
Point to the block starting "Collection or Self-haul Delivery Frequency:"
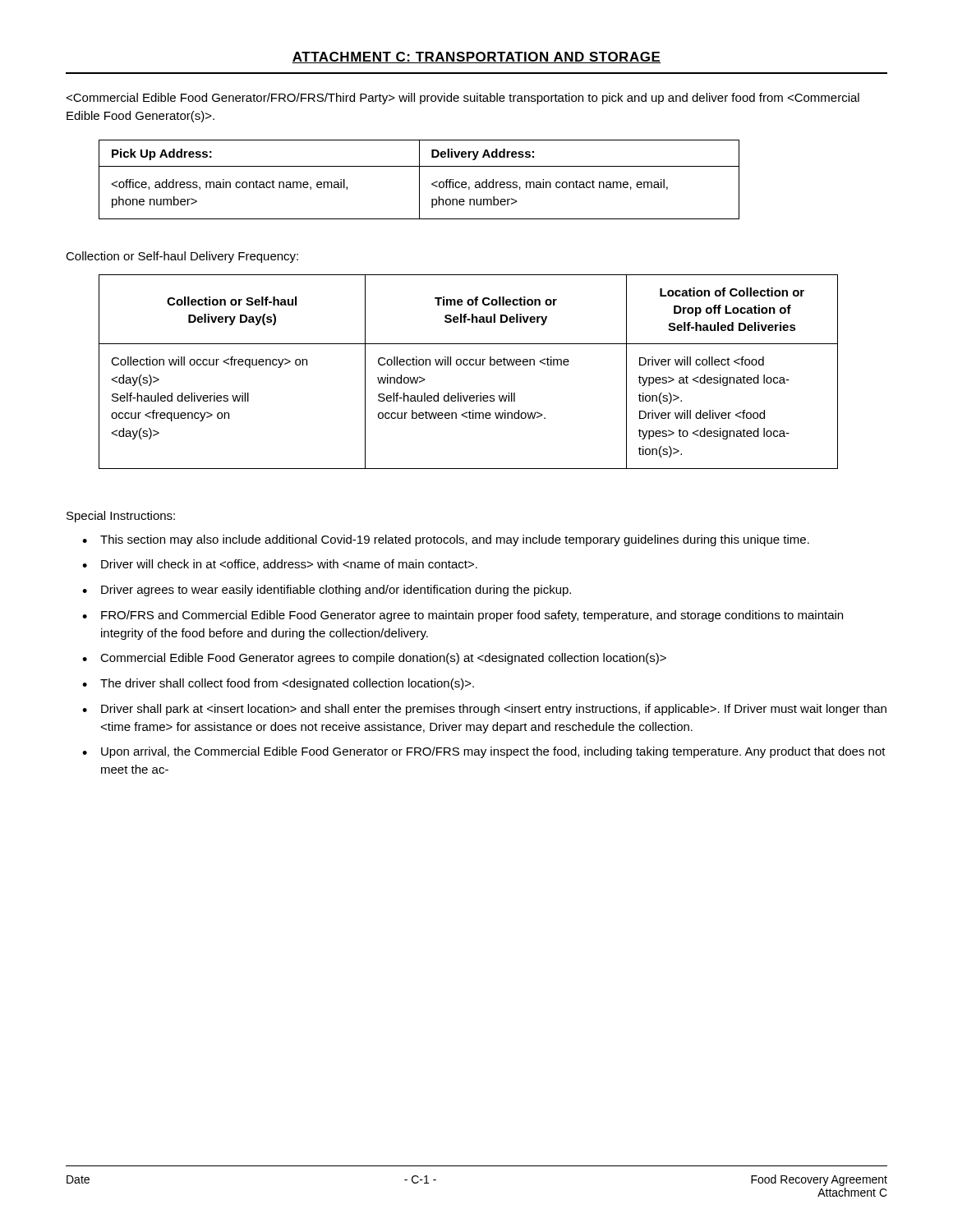(x=182, y=256)
